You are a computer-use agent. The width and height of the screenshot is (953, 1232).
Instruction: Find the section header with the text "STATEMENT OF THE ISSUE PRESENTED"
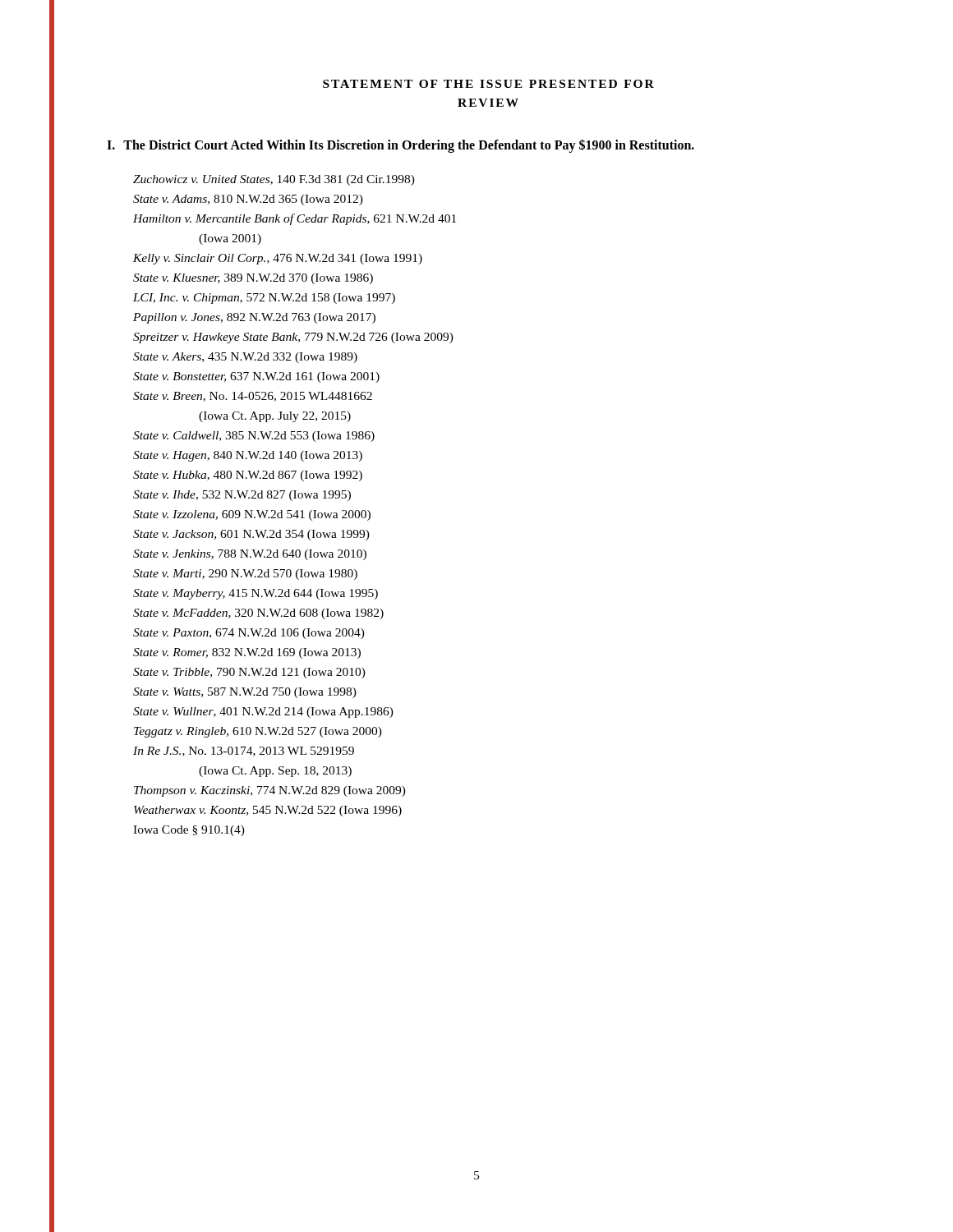[489, 93]
